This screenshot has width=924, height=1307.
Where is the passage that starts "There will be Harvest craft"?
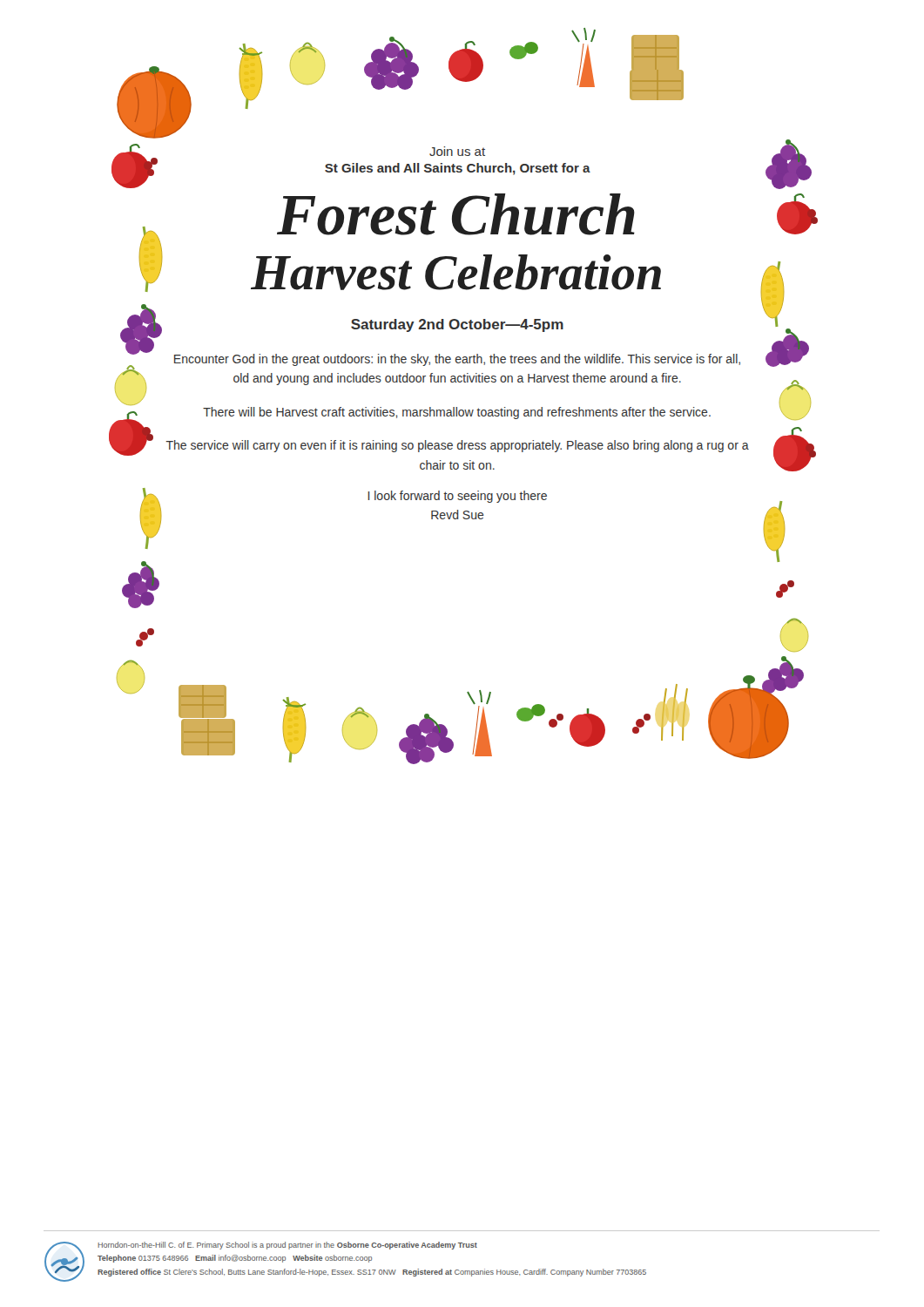click(457, 412)
